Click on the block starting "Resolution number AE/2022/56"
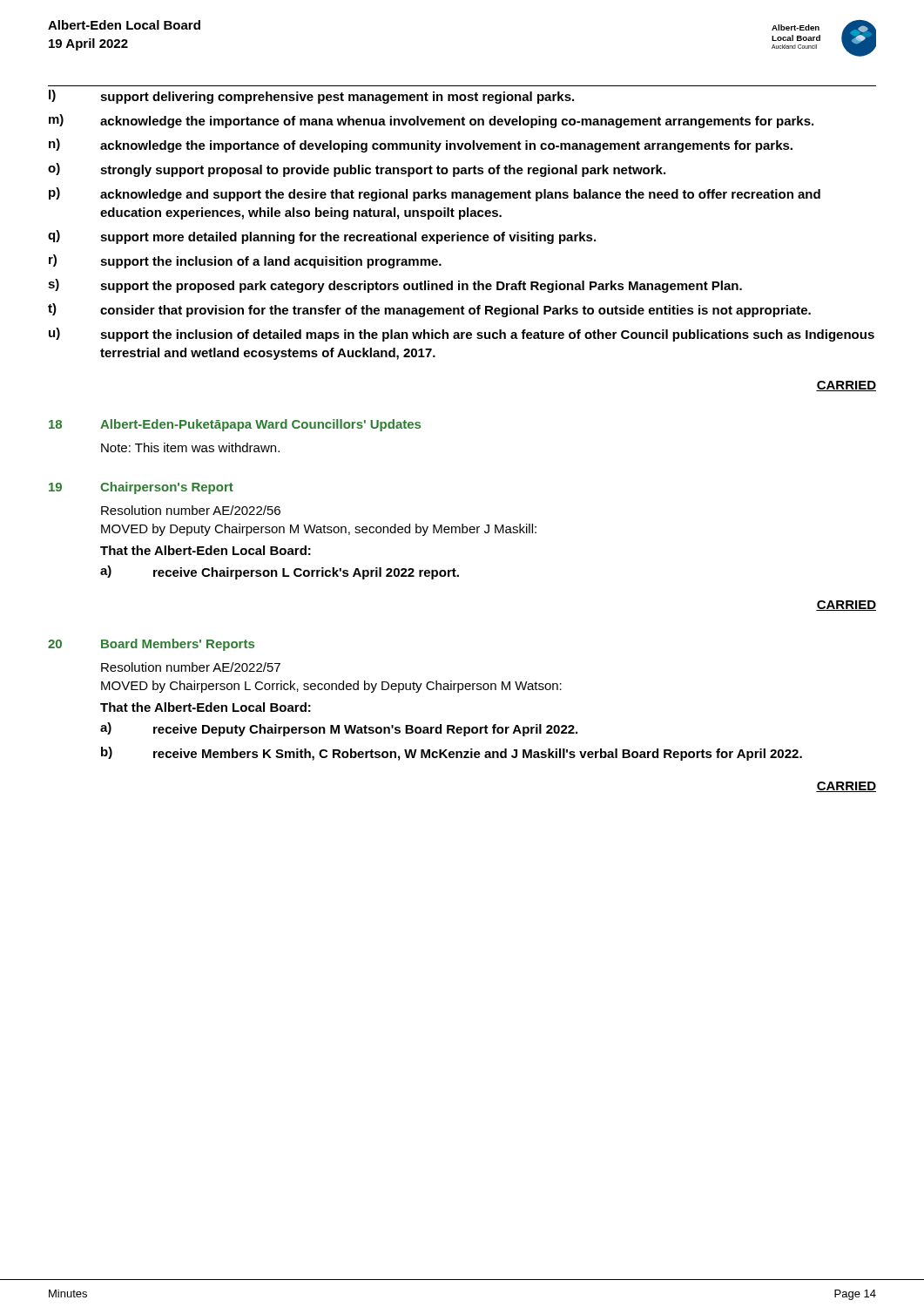 [191, 510]
